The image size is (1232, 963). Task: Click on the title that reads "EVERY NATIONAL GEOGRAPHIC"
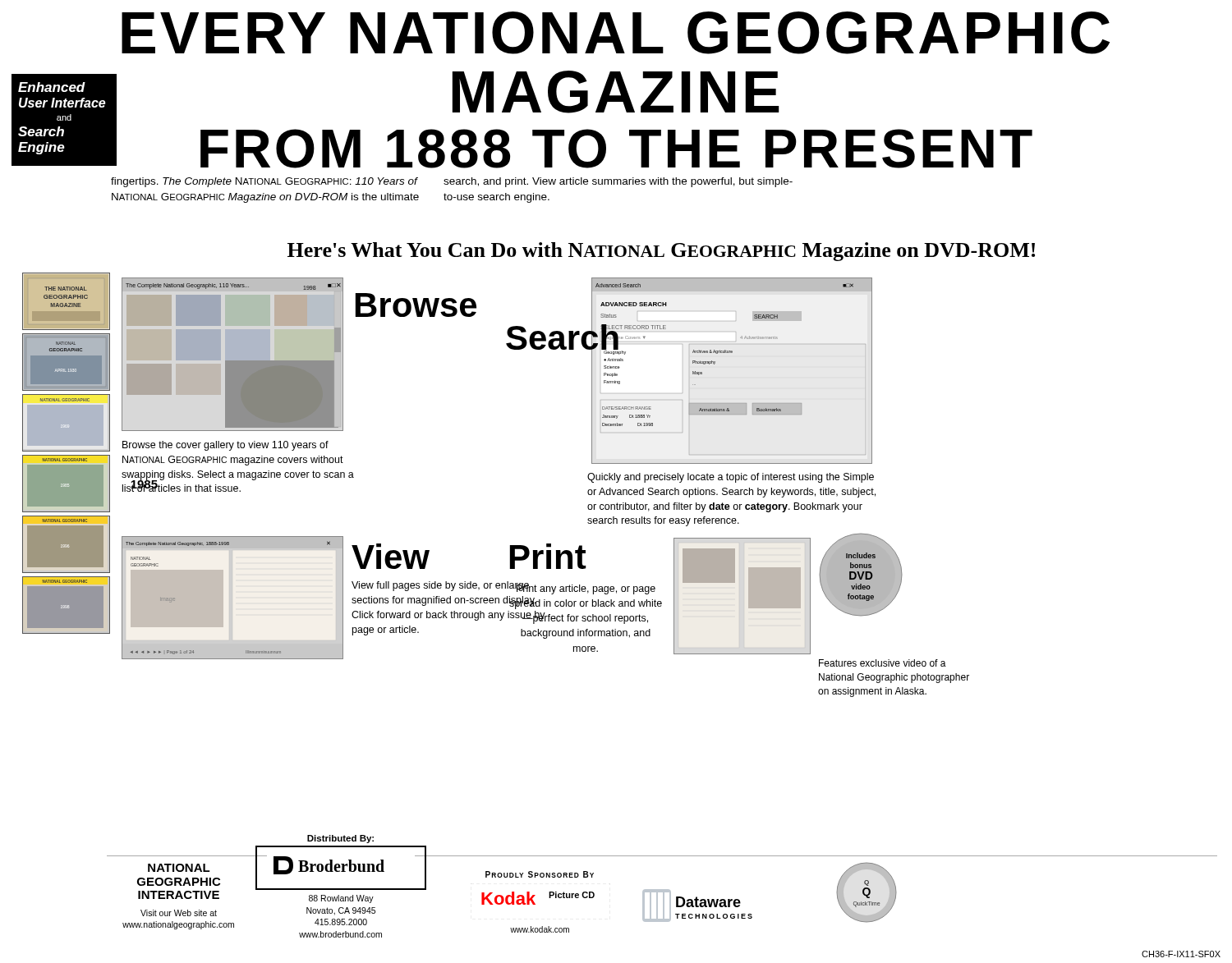click(616, 89)
